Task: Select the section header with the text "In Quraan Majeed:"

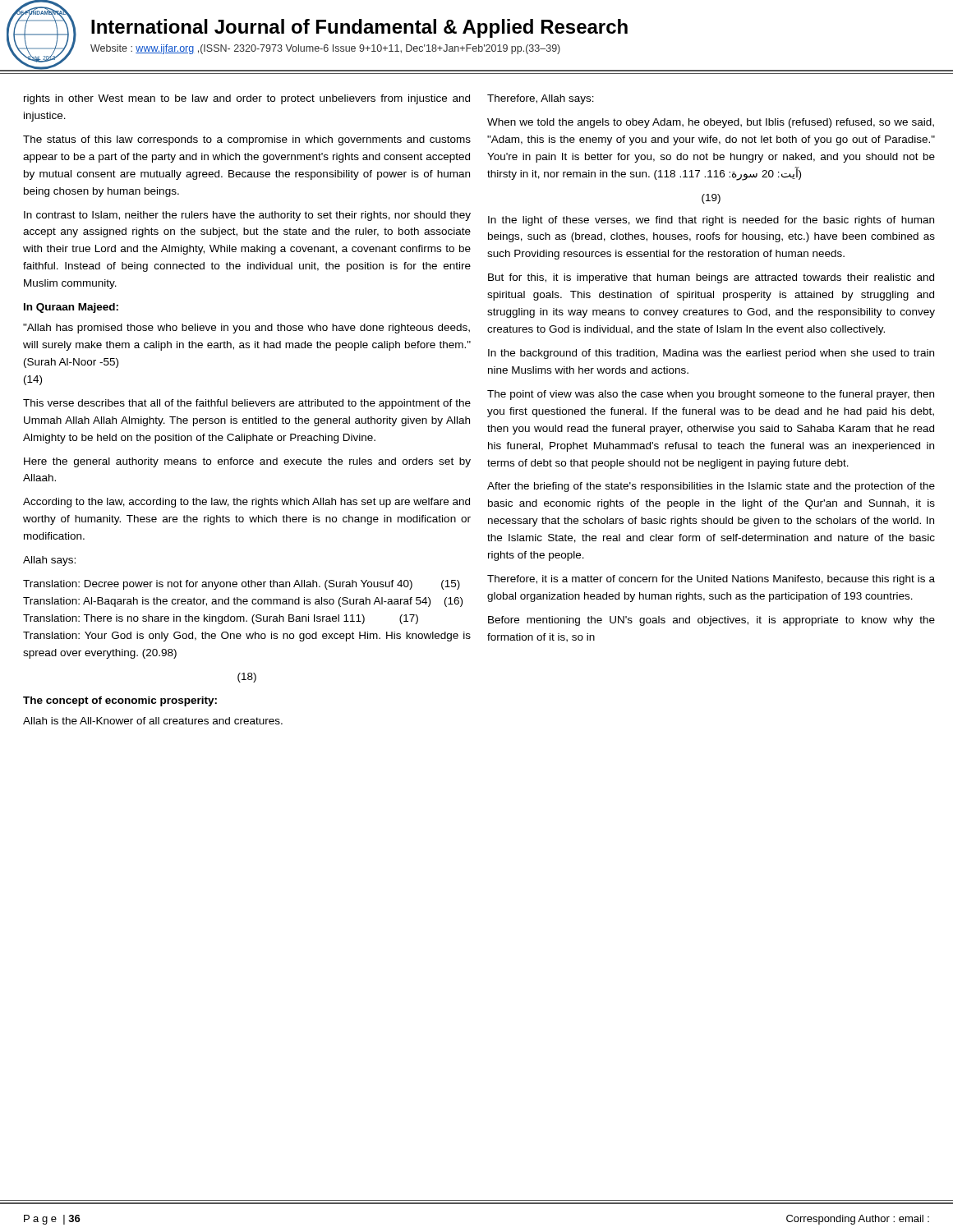Action: (x=71, y=307)
